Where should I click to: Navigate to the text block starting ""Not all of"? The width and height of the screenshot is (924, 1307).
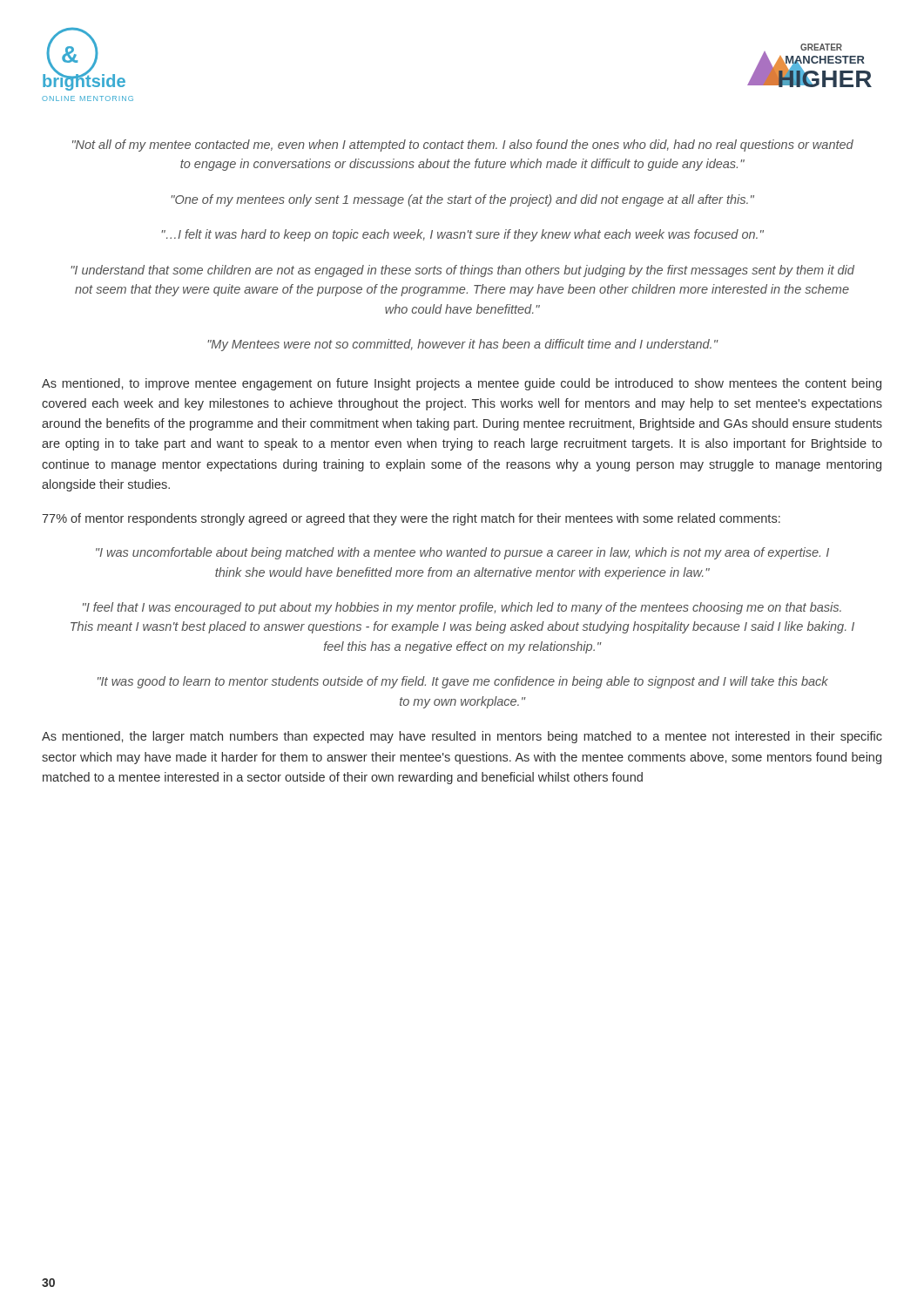click(x=462, y=154)
